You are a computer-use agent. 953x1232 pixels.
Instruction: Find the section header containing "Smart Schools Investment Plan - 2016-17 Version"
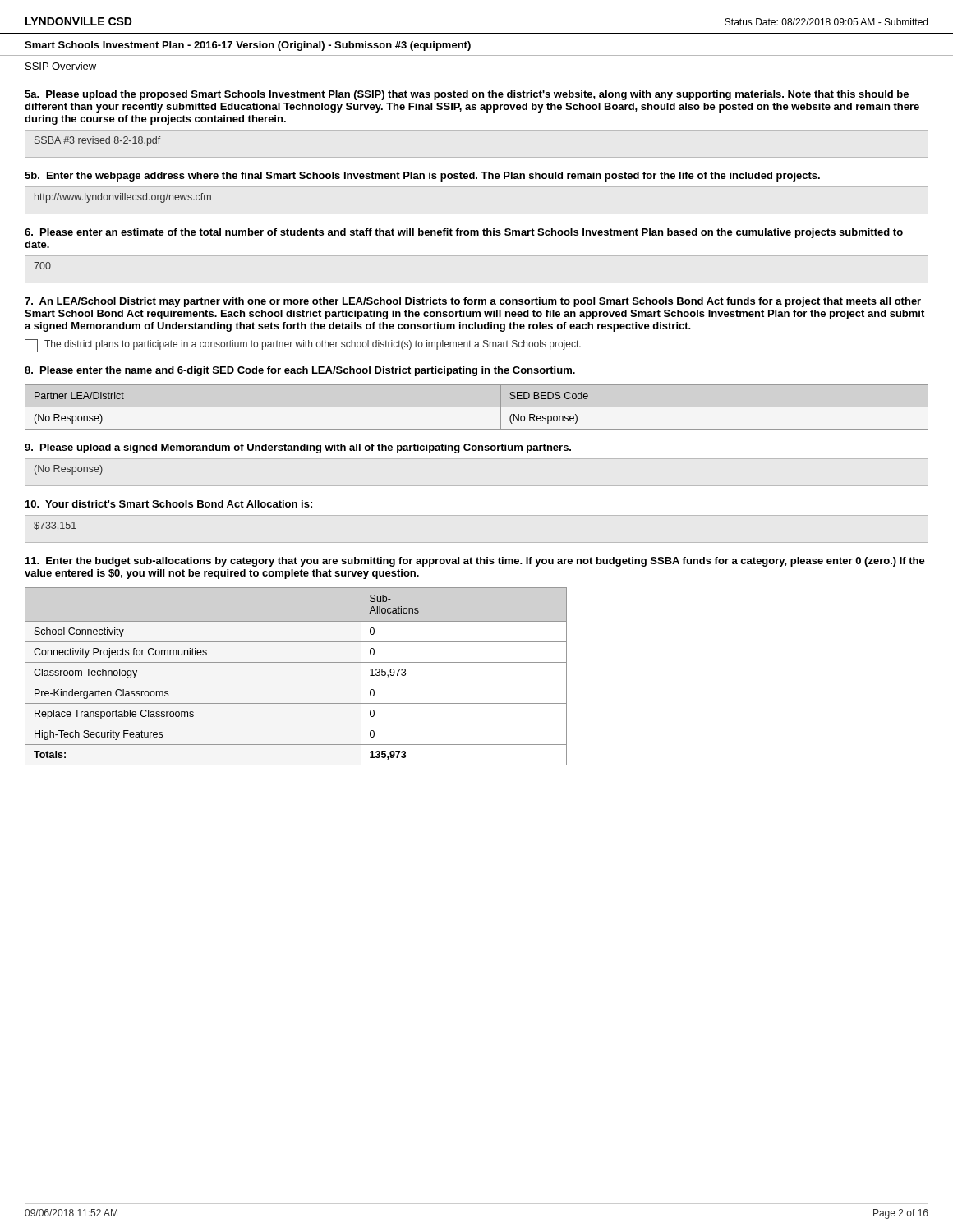pos(248,45)
